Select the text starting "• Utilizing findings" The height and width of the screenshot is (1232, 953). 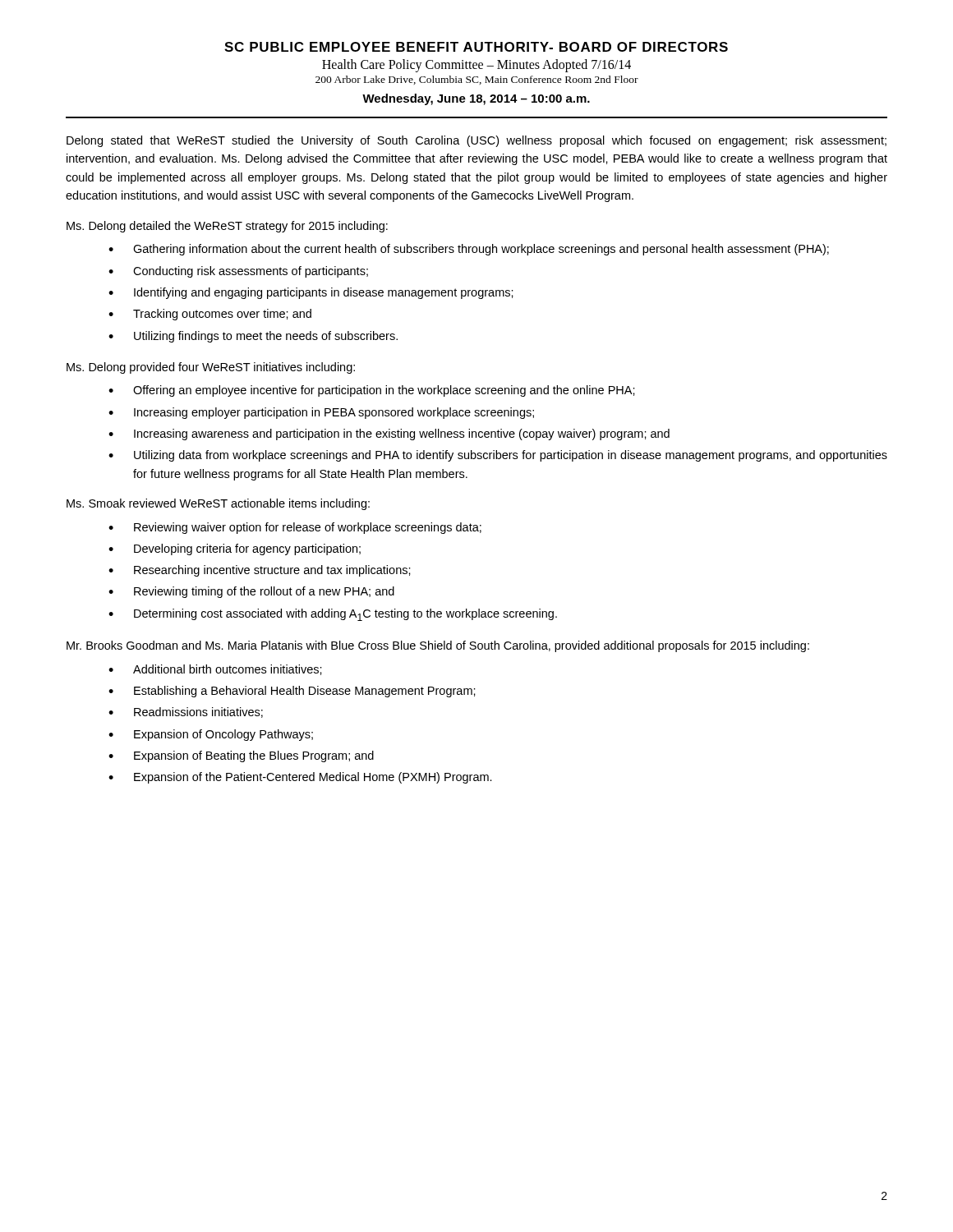(253, 337)
